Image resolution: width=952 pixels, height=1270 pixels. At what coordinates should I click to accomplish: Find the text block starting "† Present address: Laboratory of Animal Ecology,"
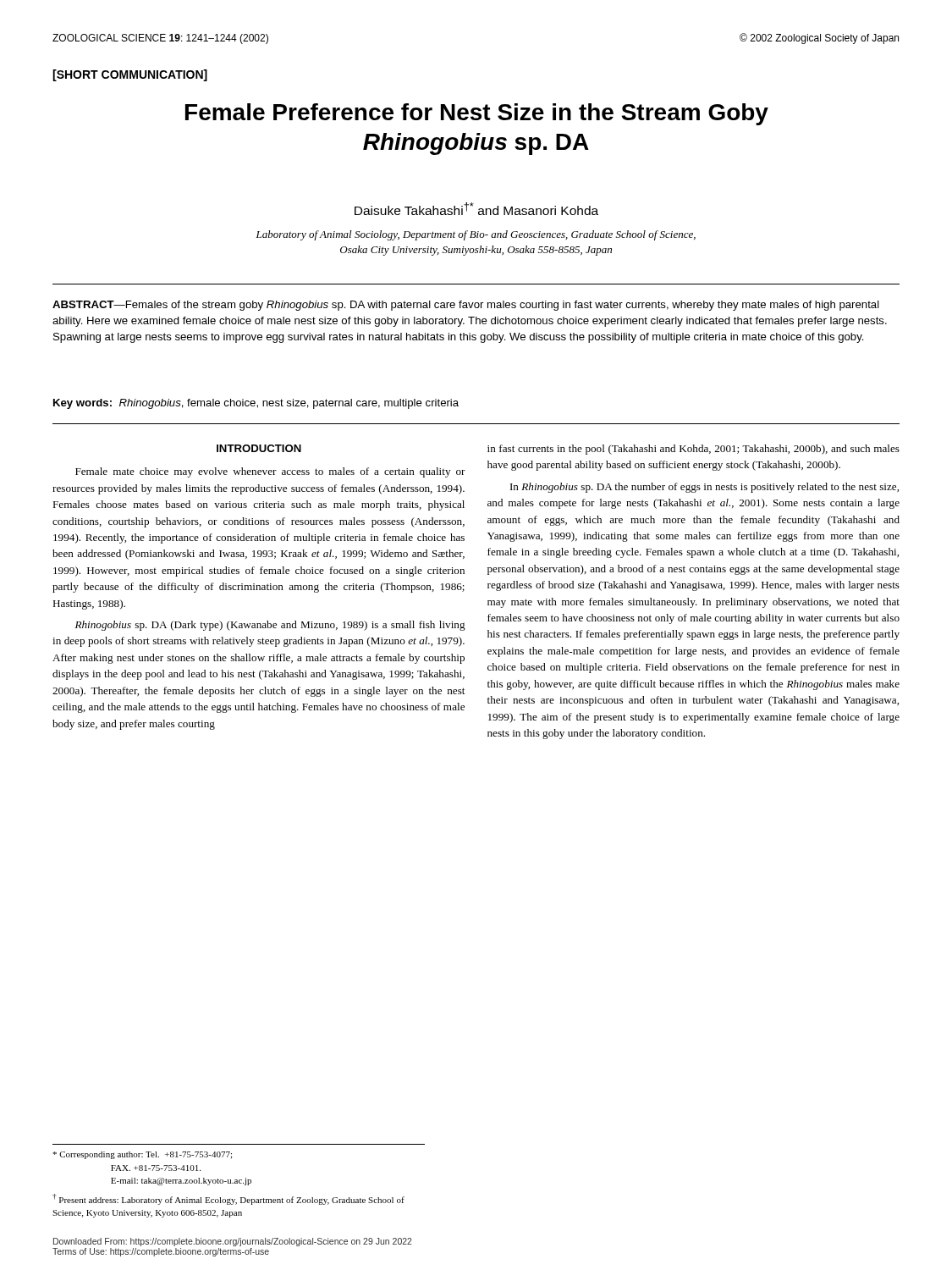point(228,1204)
